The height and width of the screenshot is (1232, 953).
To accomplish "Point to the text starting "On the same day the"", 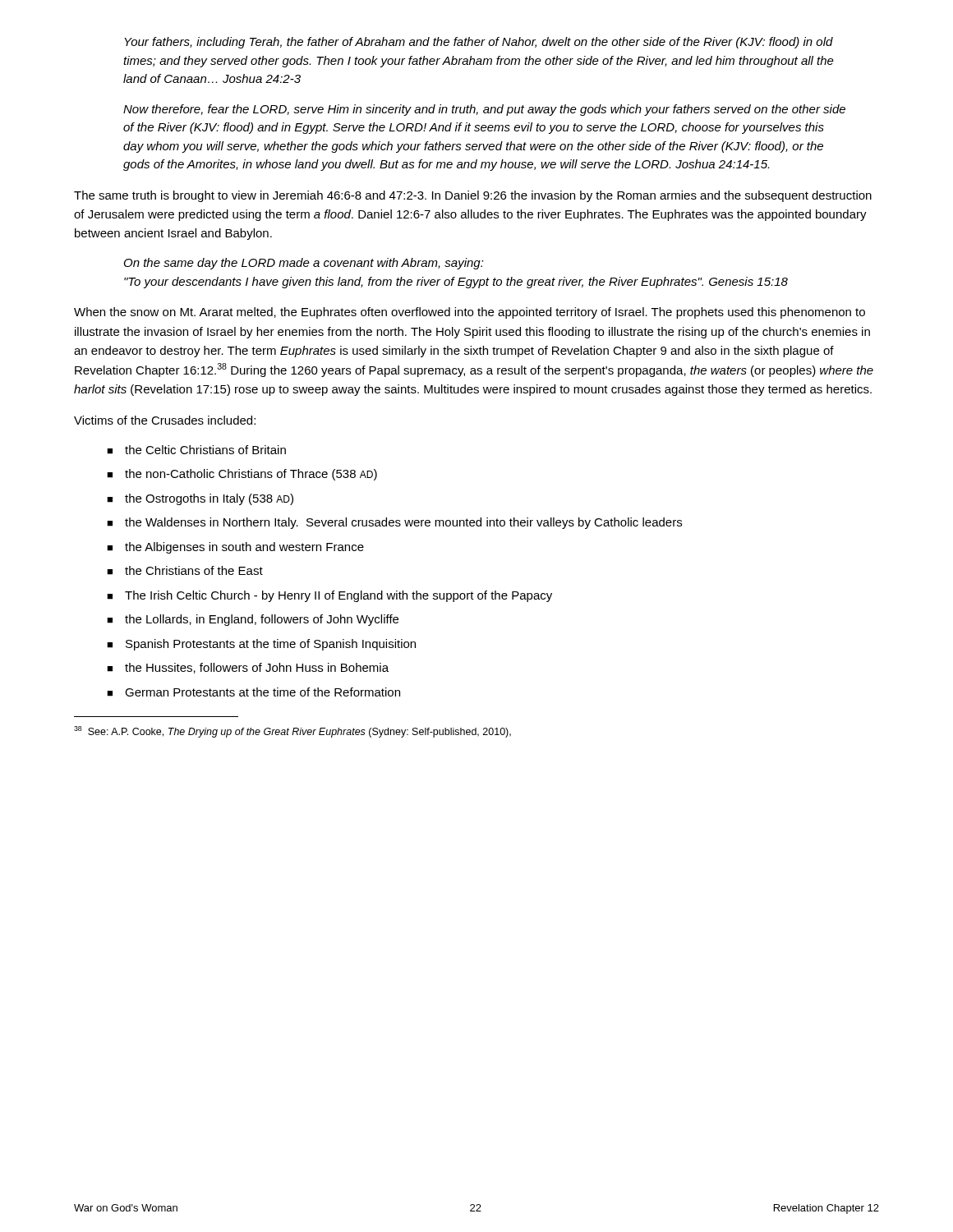I will [455, 272].
